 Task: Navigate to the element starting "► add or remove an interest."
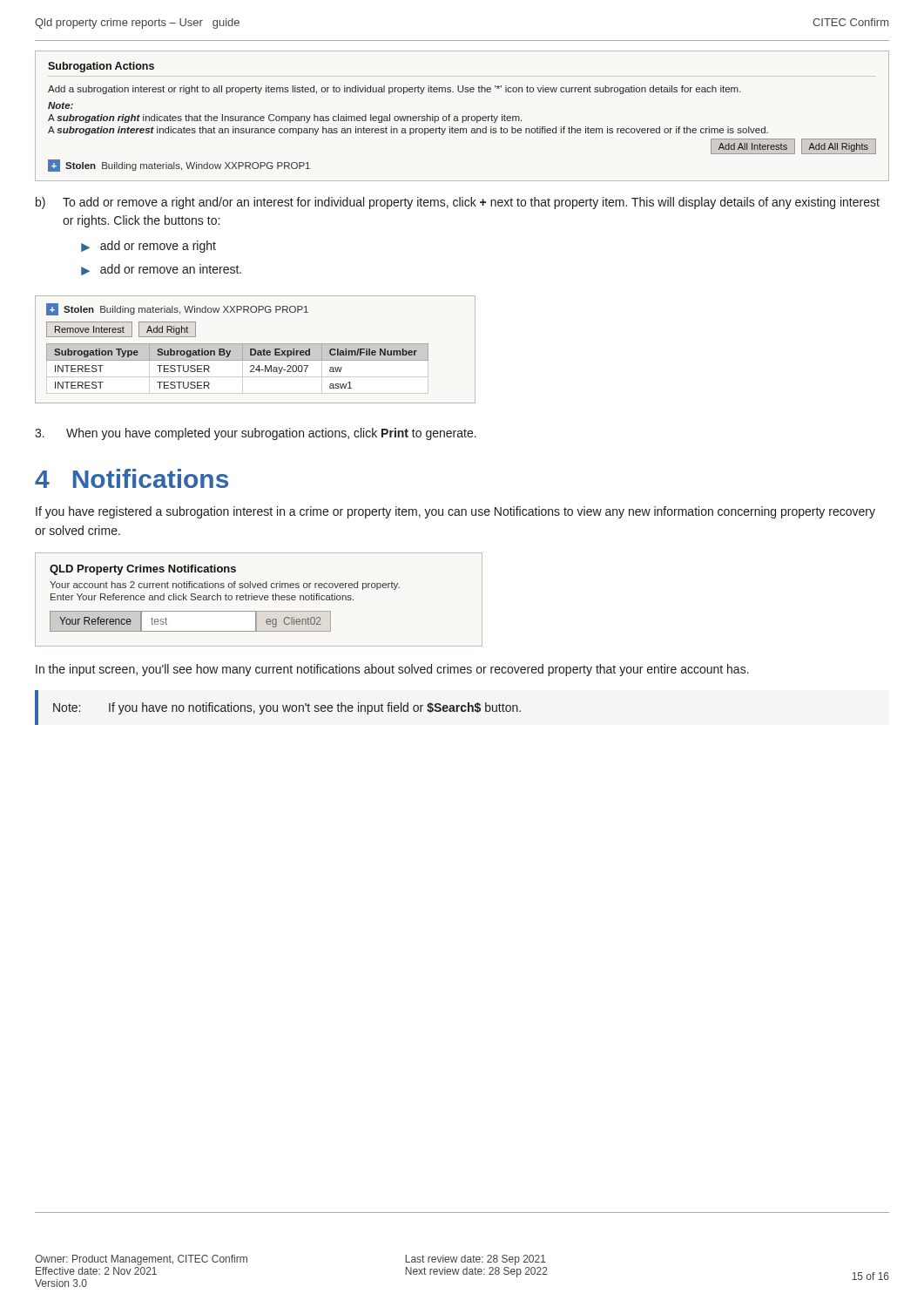160,271
